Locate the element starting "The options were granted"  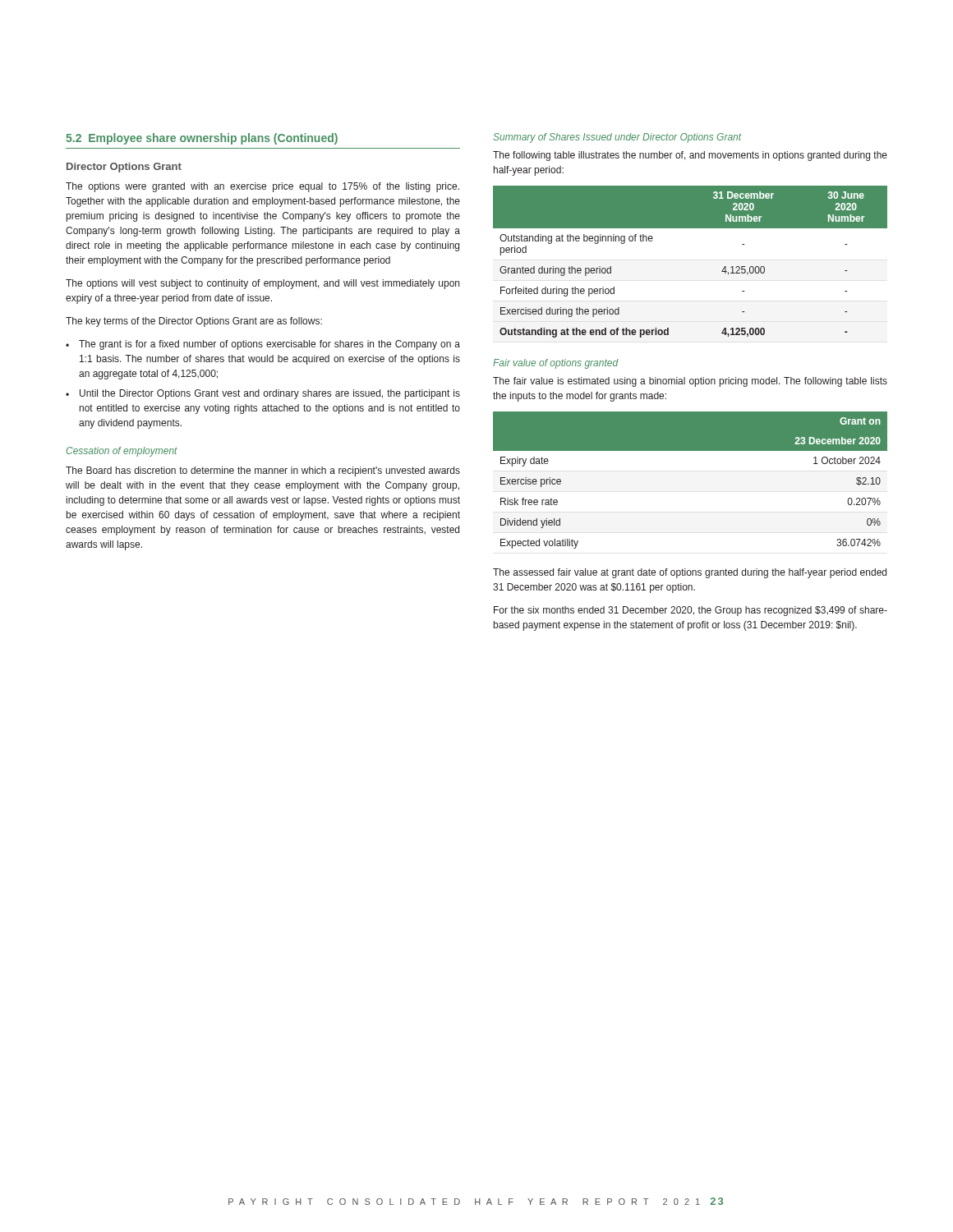[x=263, y=223]
